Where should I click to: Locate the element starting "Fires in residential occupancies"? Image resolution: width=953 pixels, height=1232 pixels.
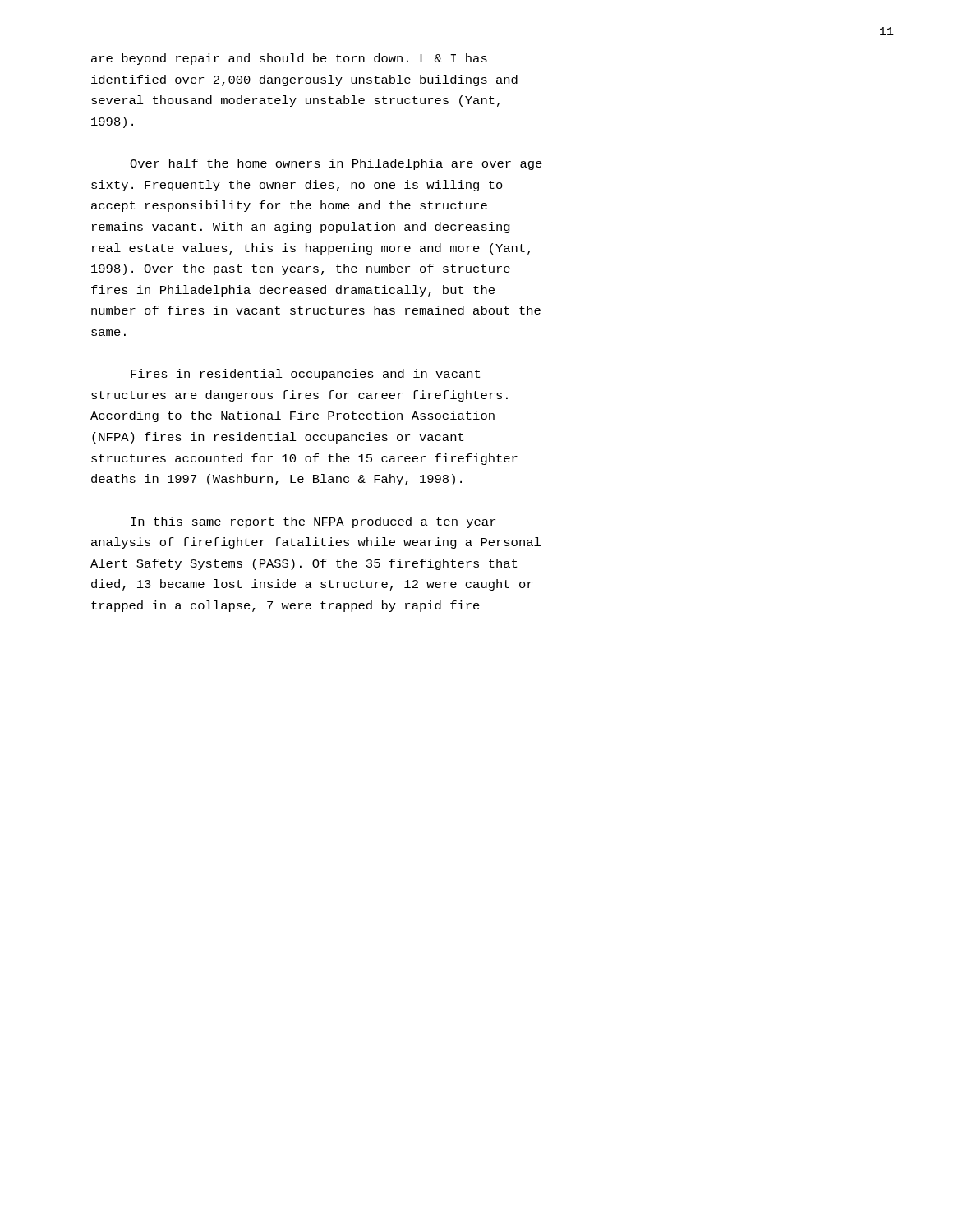(304, 427)
